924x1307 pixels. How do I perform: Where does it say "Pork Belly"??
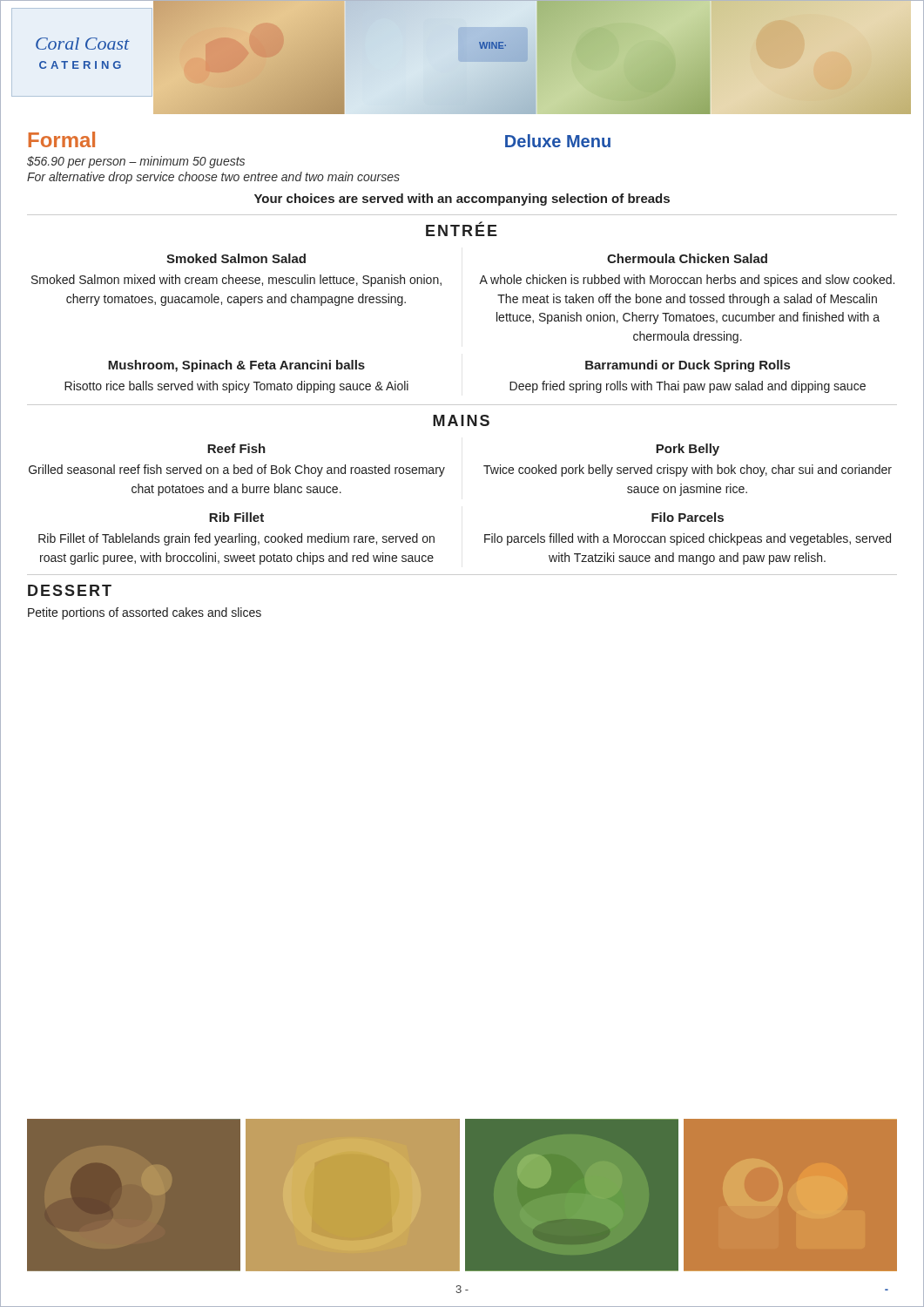click(x=688, y=449)
